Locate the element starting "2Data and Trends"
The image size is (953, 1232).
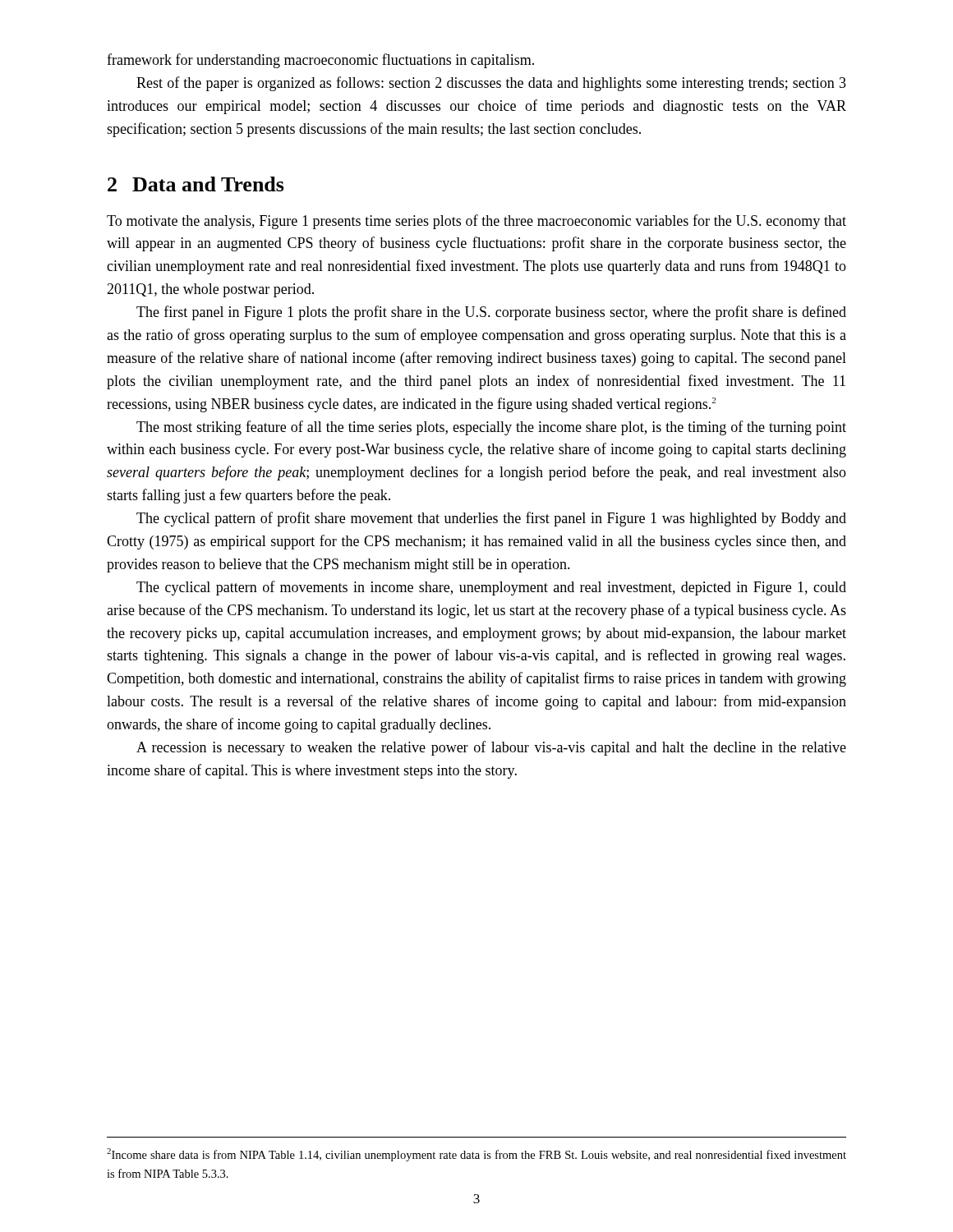pos(196,184)
